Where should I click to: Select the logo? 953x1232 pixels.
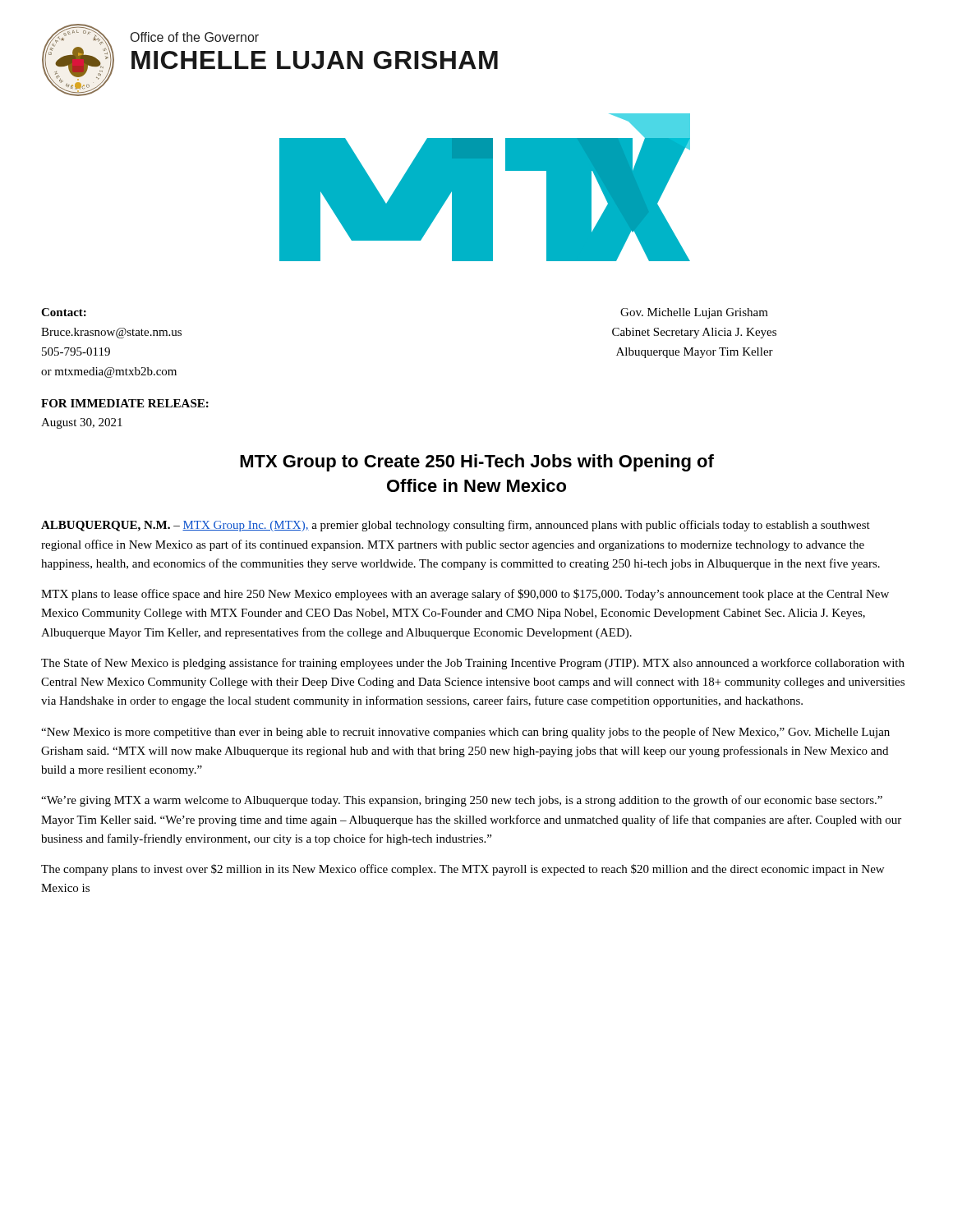coord(476,200)
